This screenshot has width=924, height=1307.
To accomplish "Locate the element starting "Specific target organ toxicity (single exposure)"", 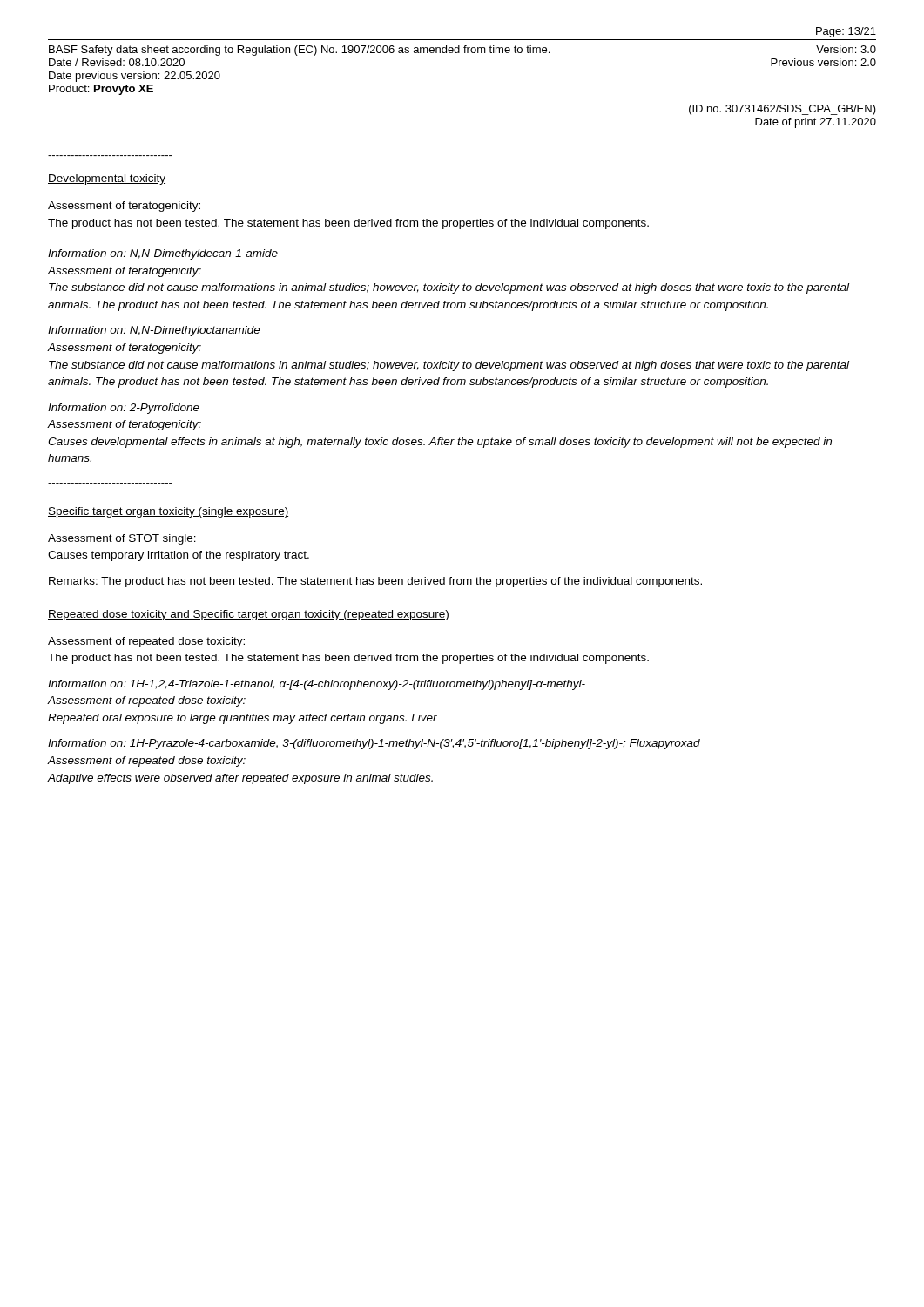I will [168, 511].
